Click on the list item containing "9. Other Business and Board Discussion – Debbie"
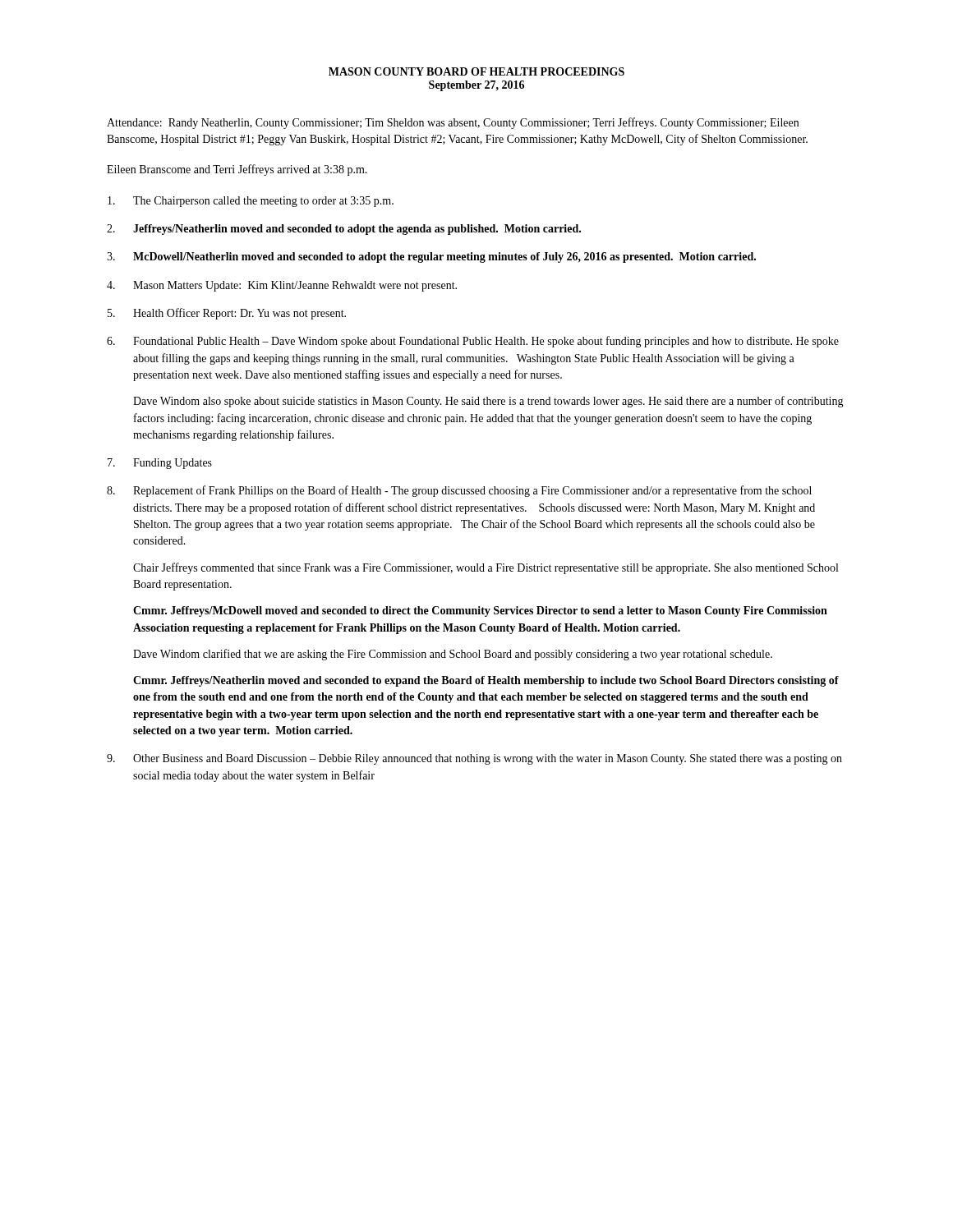953x1232 pixels. click(476, 768)
